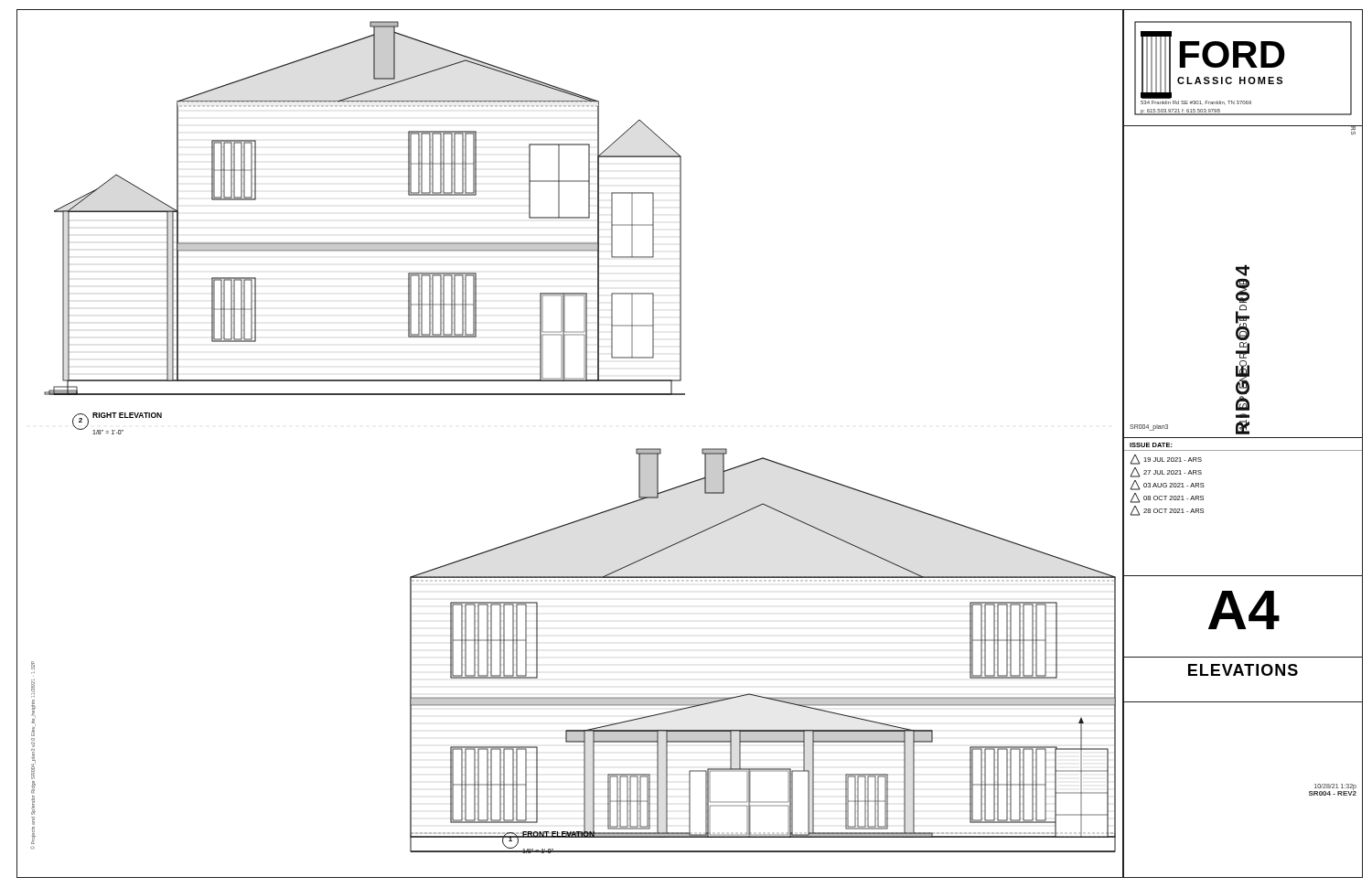Find the block on this page that starts "LAST CHECKED: 08.03.2021"

click(x=1243, y=282)
